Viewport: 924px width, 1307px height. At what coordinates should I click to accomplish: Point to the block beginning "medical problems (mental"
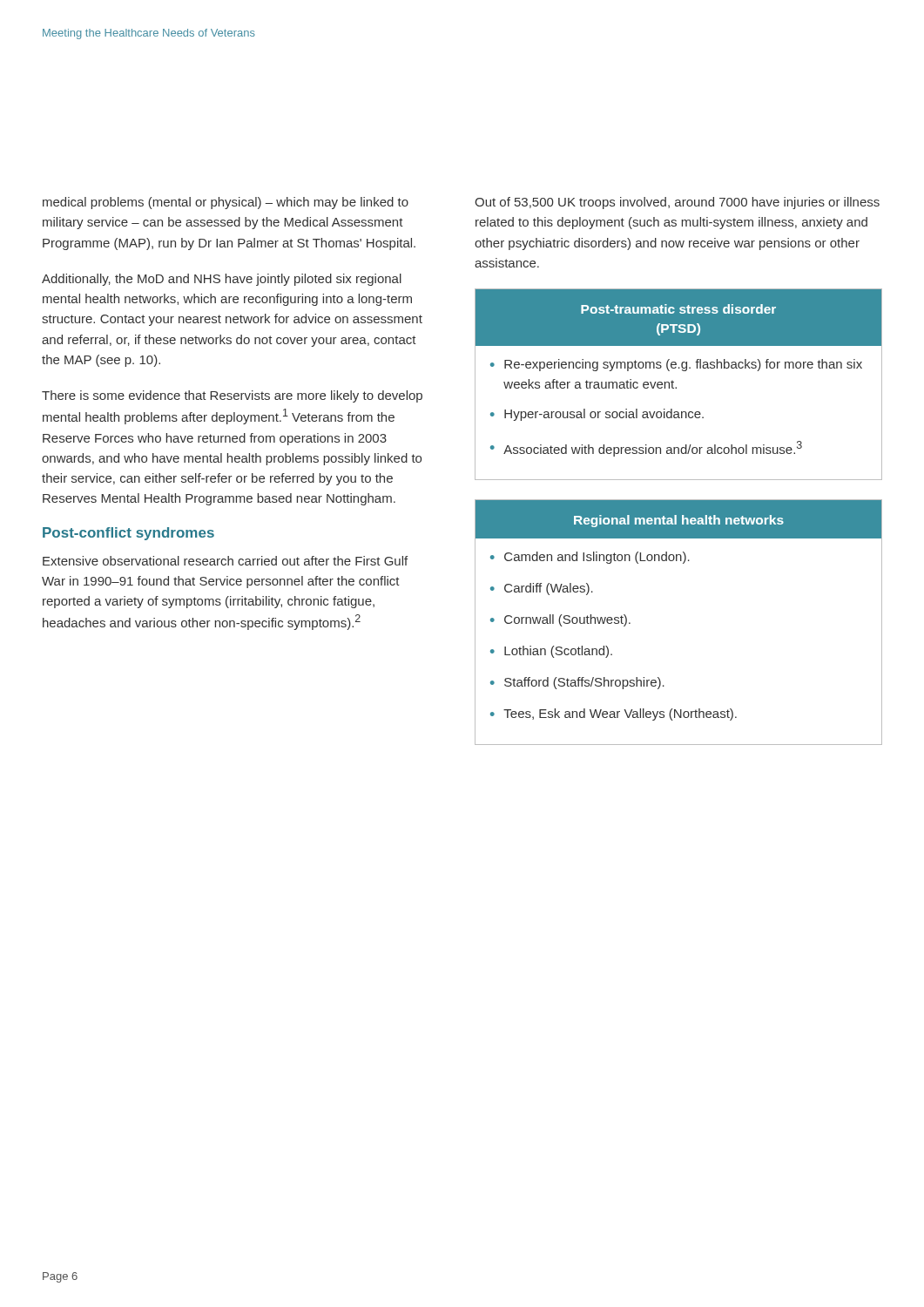click(x=229, y=222)
